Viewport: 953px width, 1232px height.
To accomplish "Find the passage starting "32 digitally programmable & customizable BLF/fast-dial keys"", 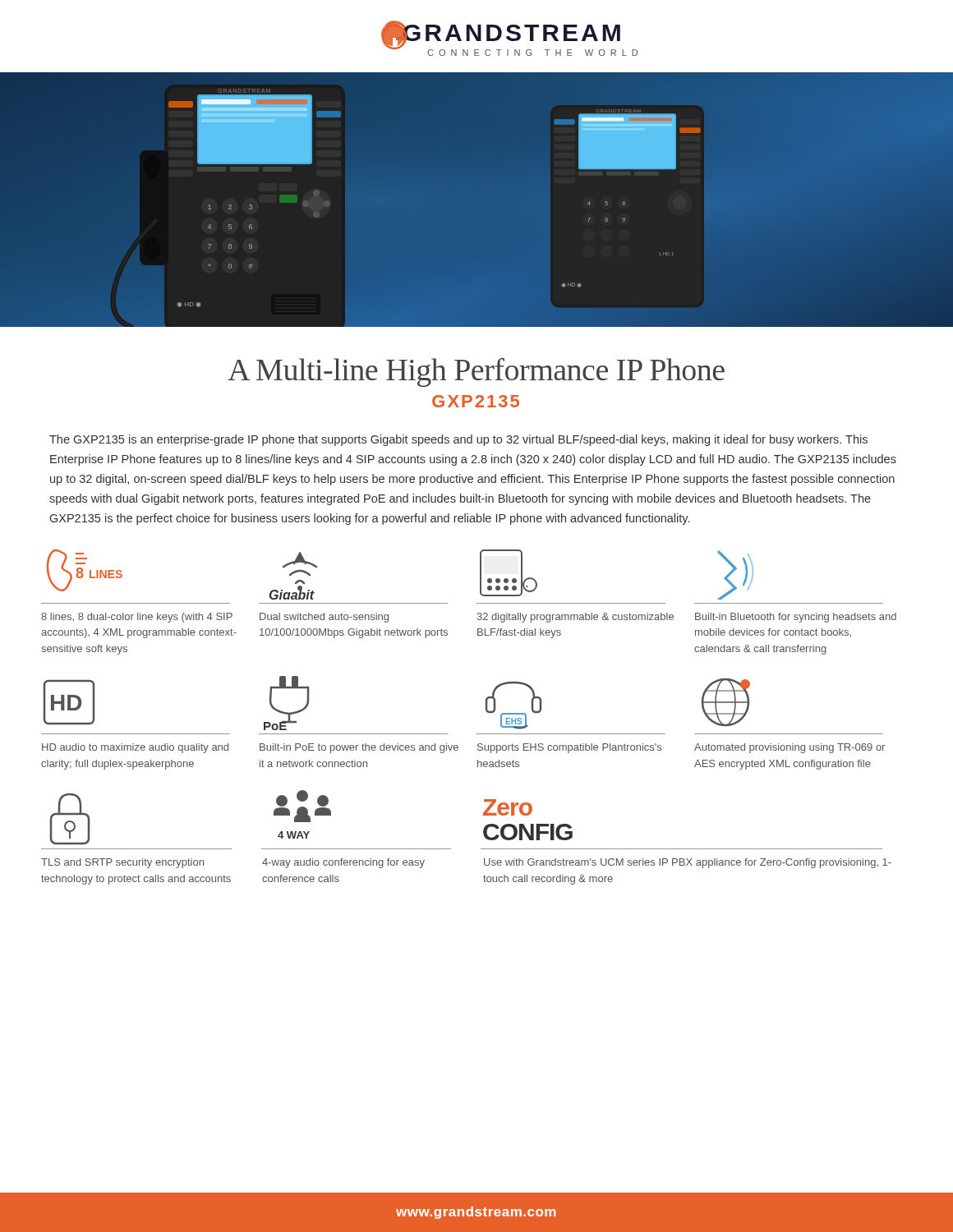I will [575, 624].
